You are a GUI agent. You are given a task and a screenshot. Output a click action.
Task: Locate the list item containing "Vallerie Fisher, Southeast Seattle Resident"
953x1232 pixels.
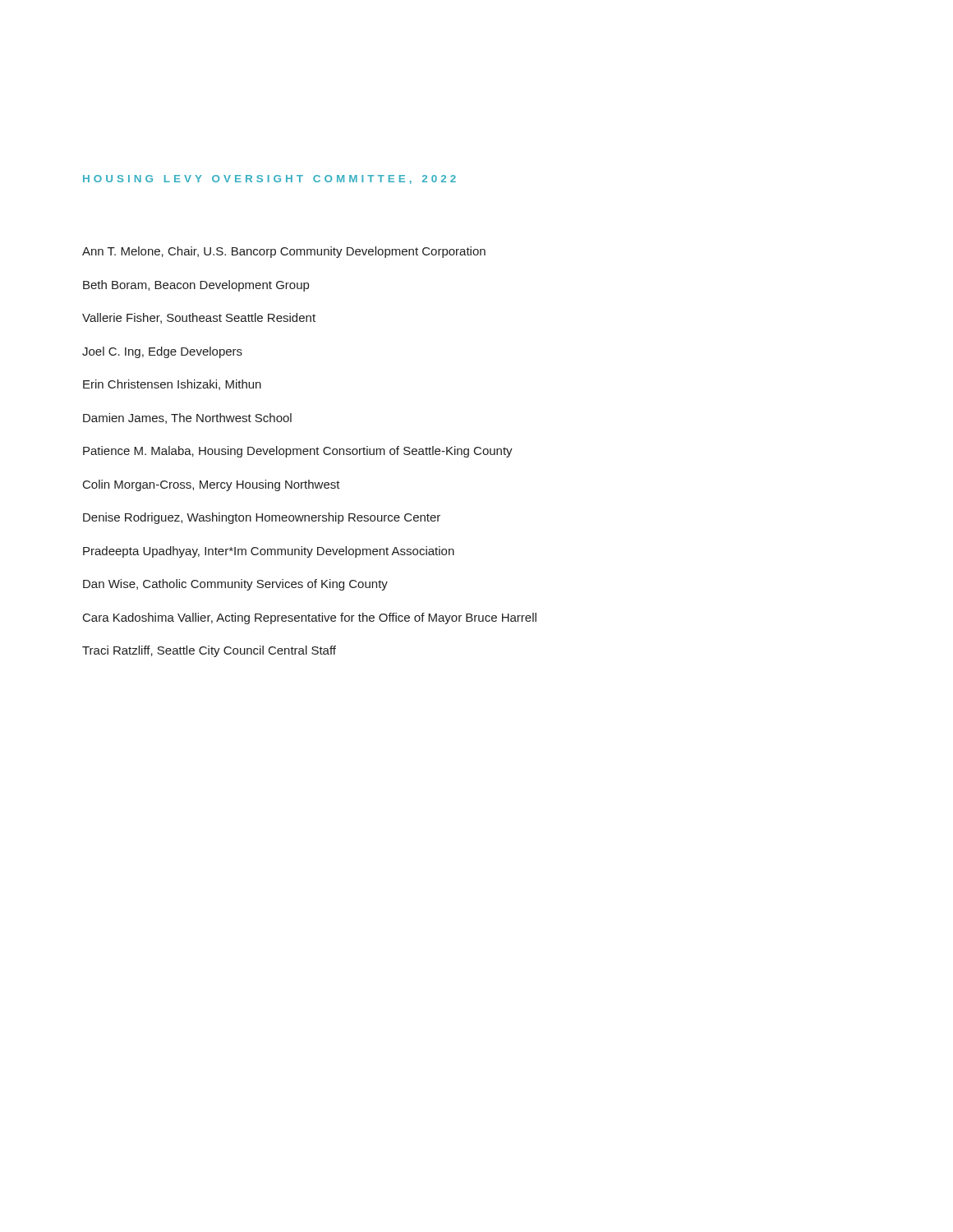pyautogui.click(x=199, y=317)
